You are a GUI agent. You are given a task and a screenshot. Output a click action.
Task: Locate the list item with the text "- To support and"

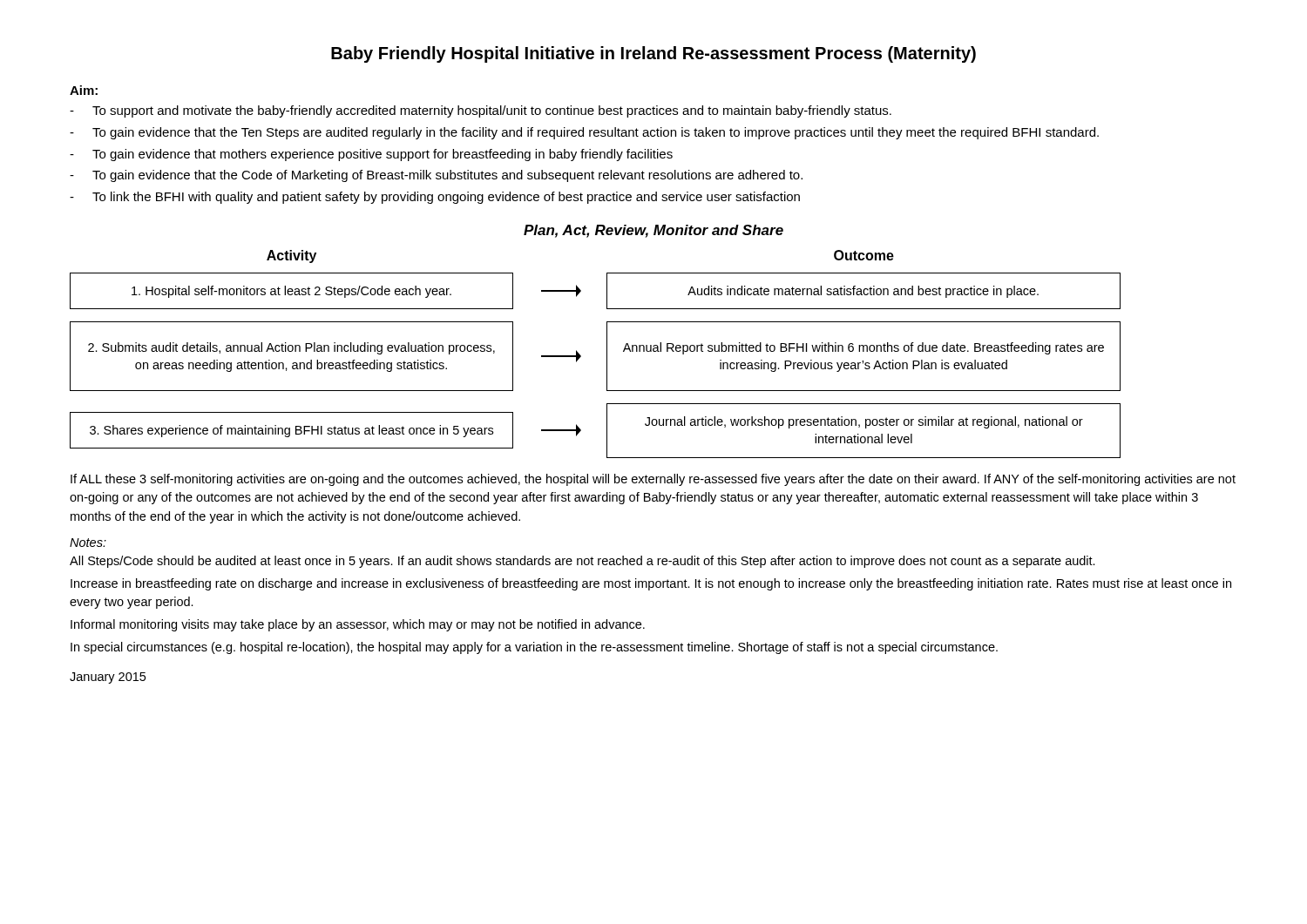coord(481,110)
